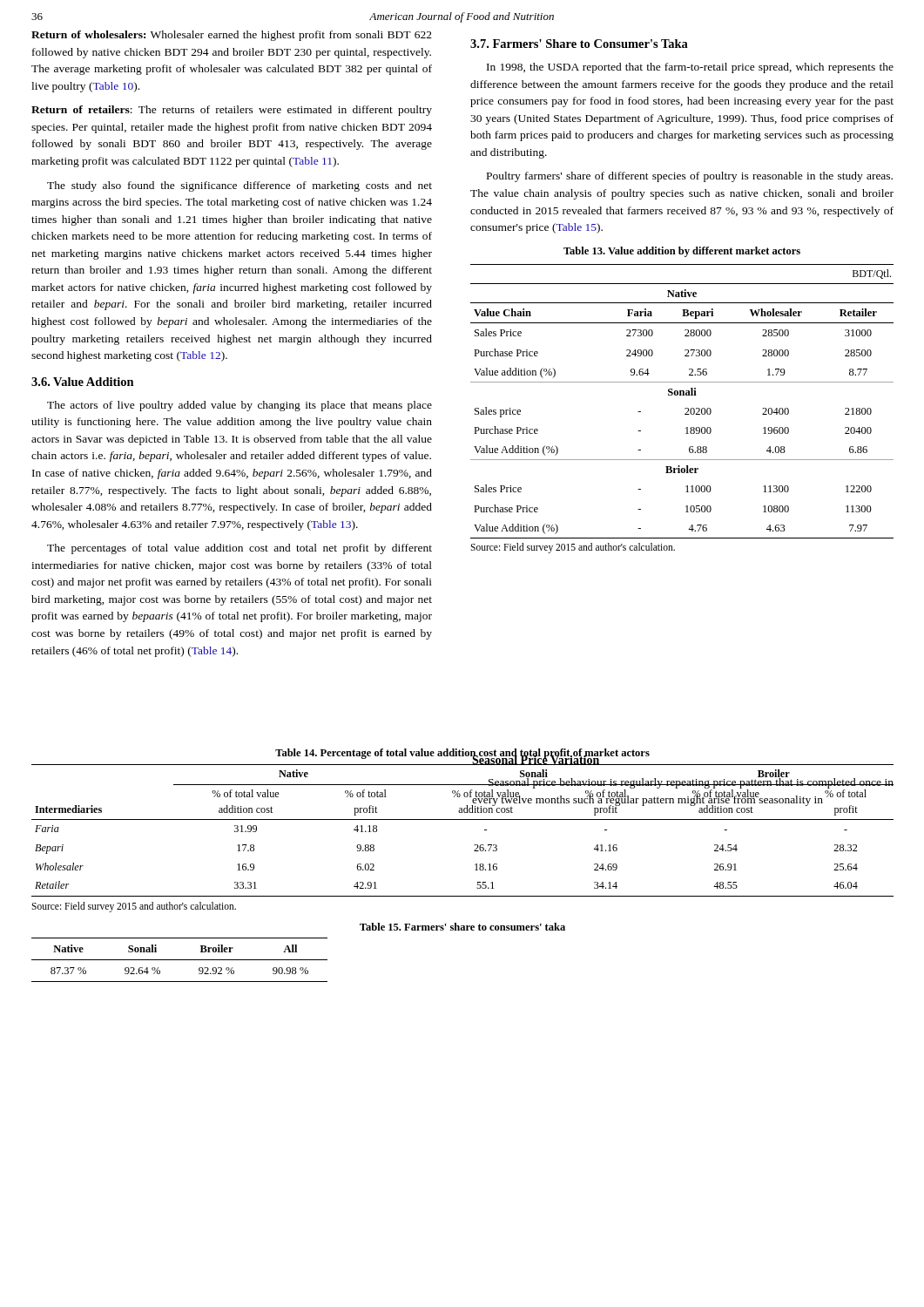Point to the text block starting "Seasonal Price Variation"
The width and height of the screenshot is (924, 1307).
(x=536, y=760)
